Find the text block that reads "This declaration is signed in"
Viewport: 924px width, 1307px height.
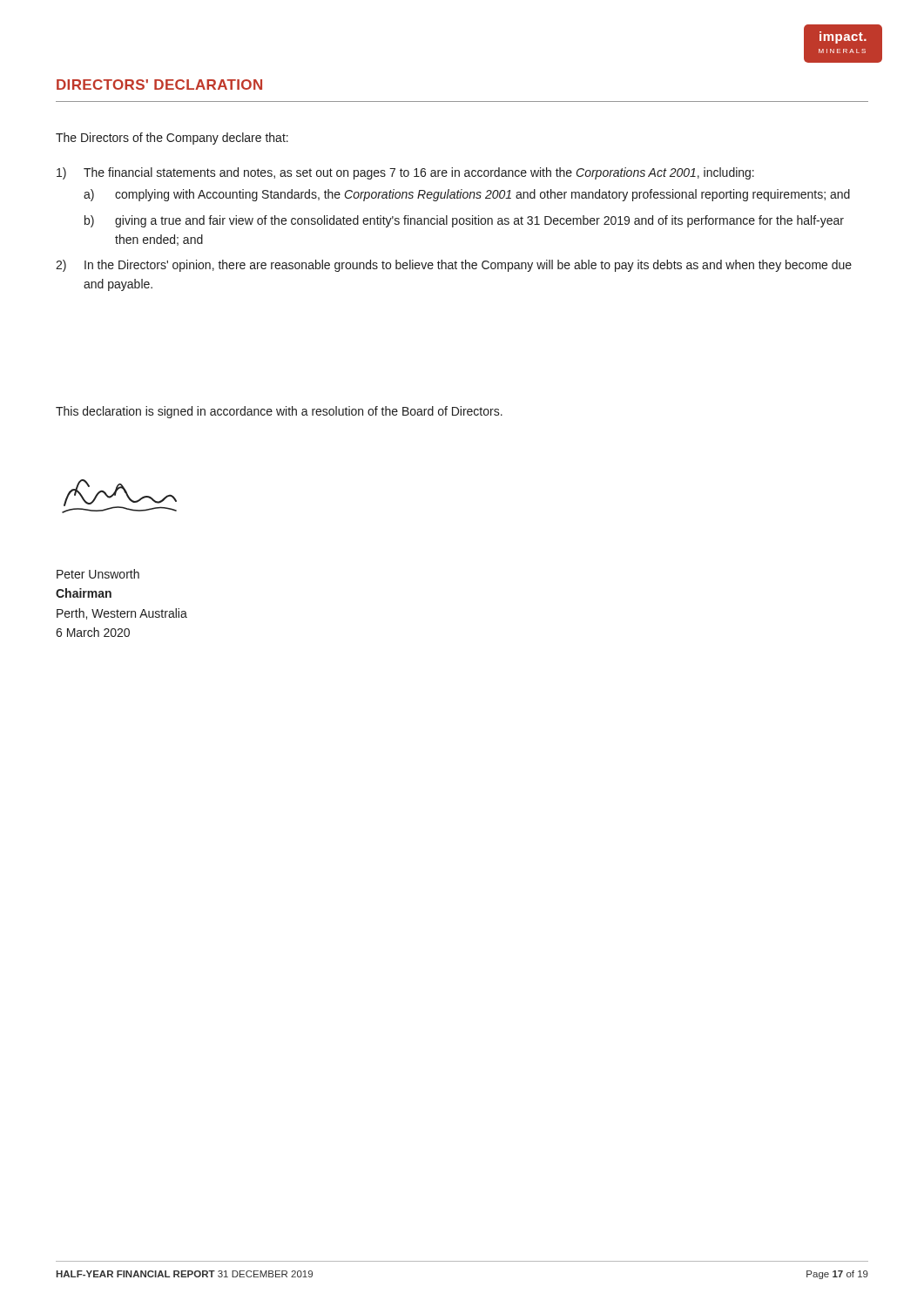tap(279, 411)
